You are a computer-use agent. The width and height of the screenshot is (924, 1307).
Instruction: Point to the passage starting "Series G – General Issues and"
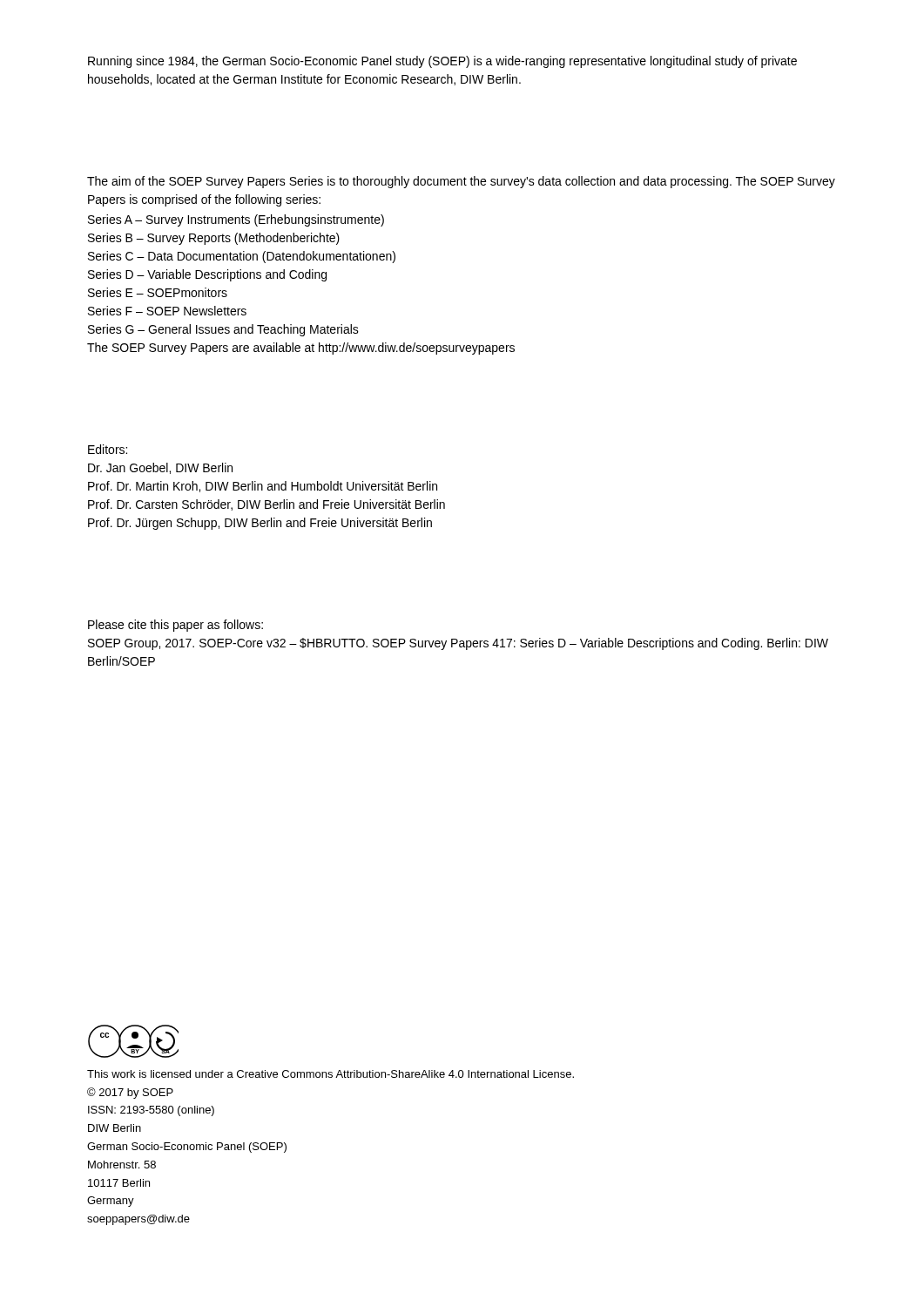pyautogui.click(x=223, y=329)
